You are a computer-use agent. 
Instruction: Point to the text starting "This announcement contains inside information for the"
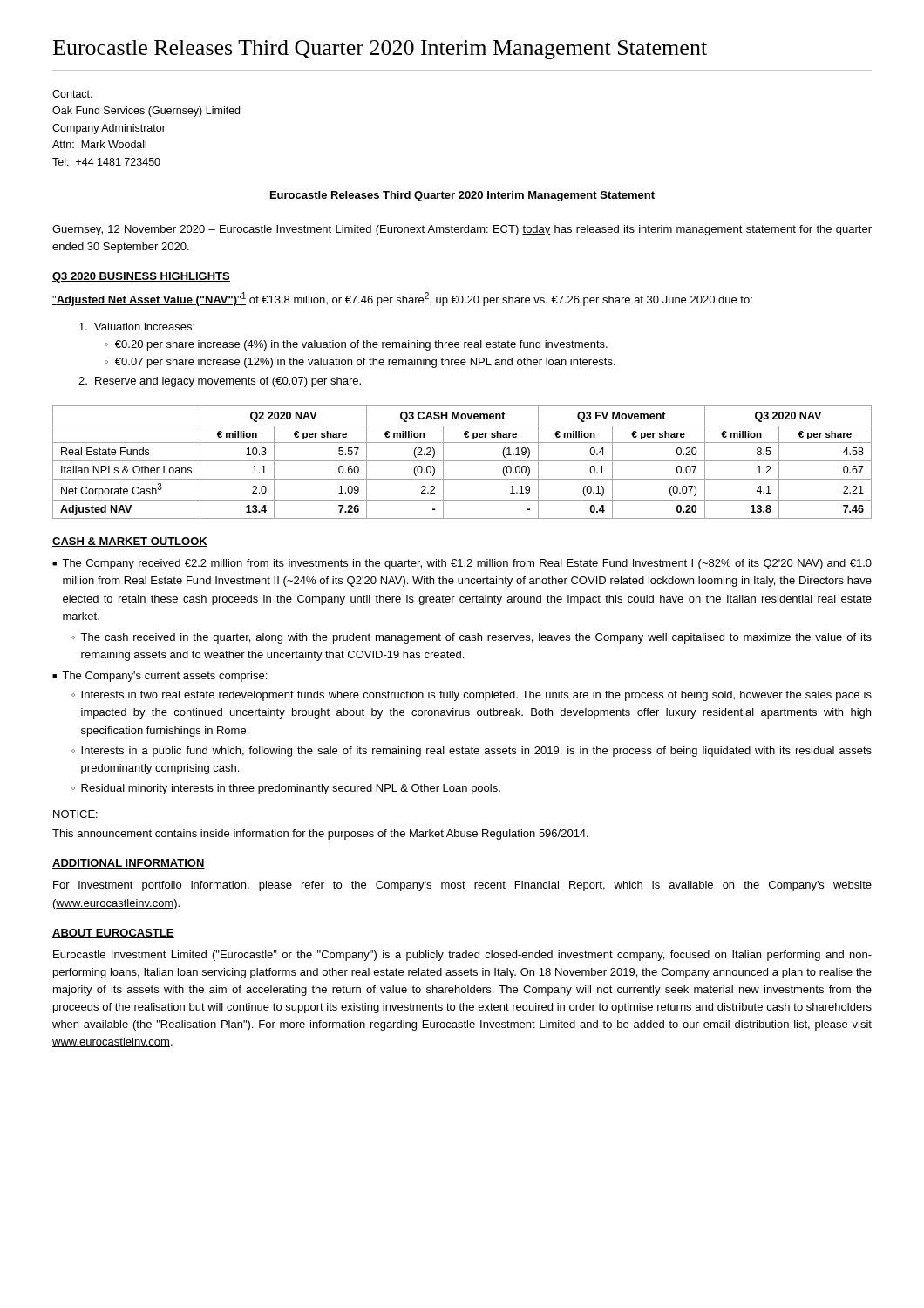point(321,833)
